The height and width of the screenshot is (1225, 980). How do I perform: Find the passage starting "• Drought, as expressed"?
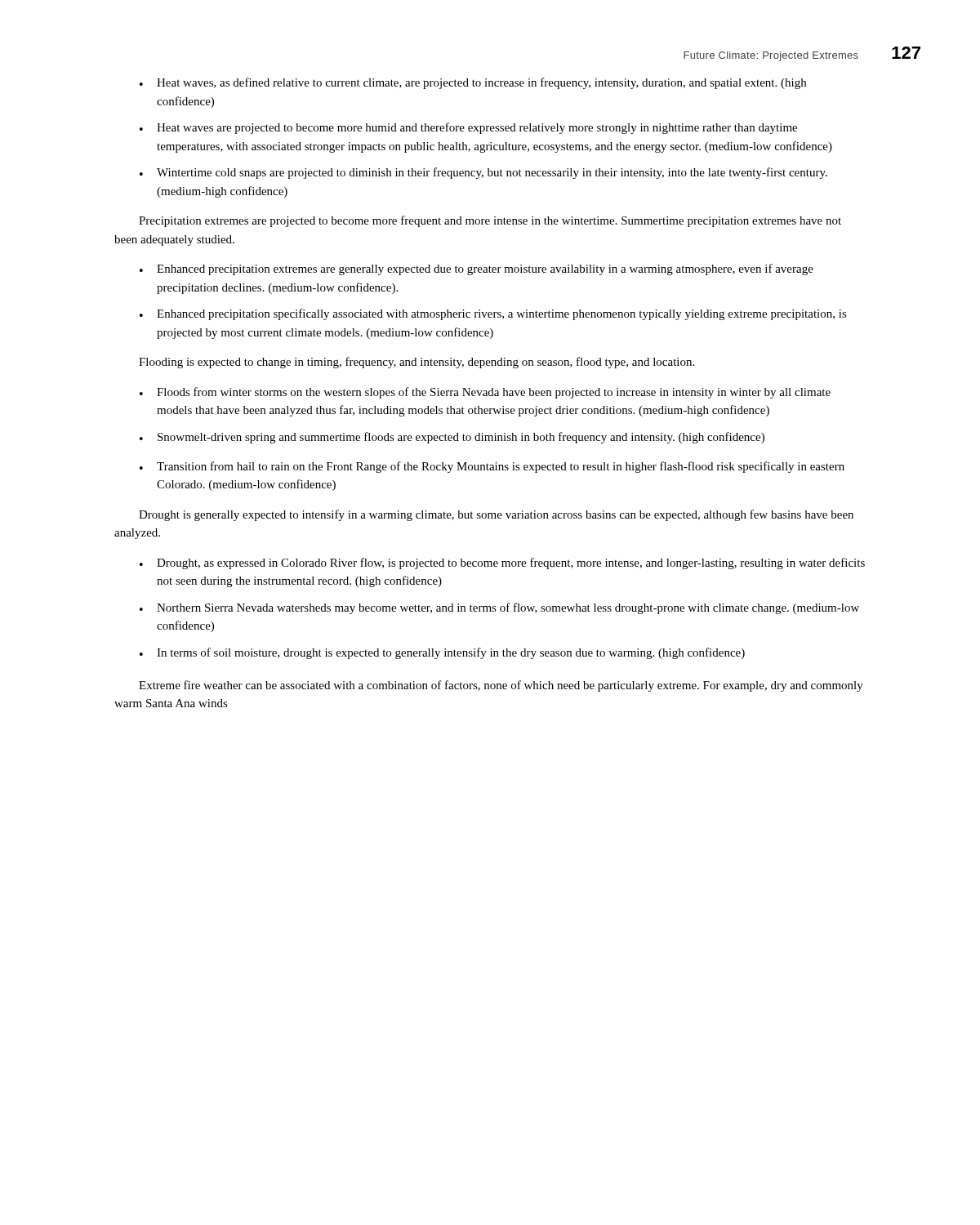[502, 572]
